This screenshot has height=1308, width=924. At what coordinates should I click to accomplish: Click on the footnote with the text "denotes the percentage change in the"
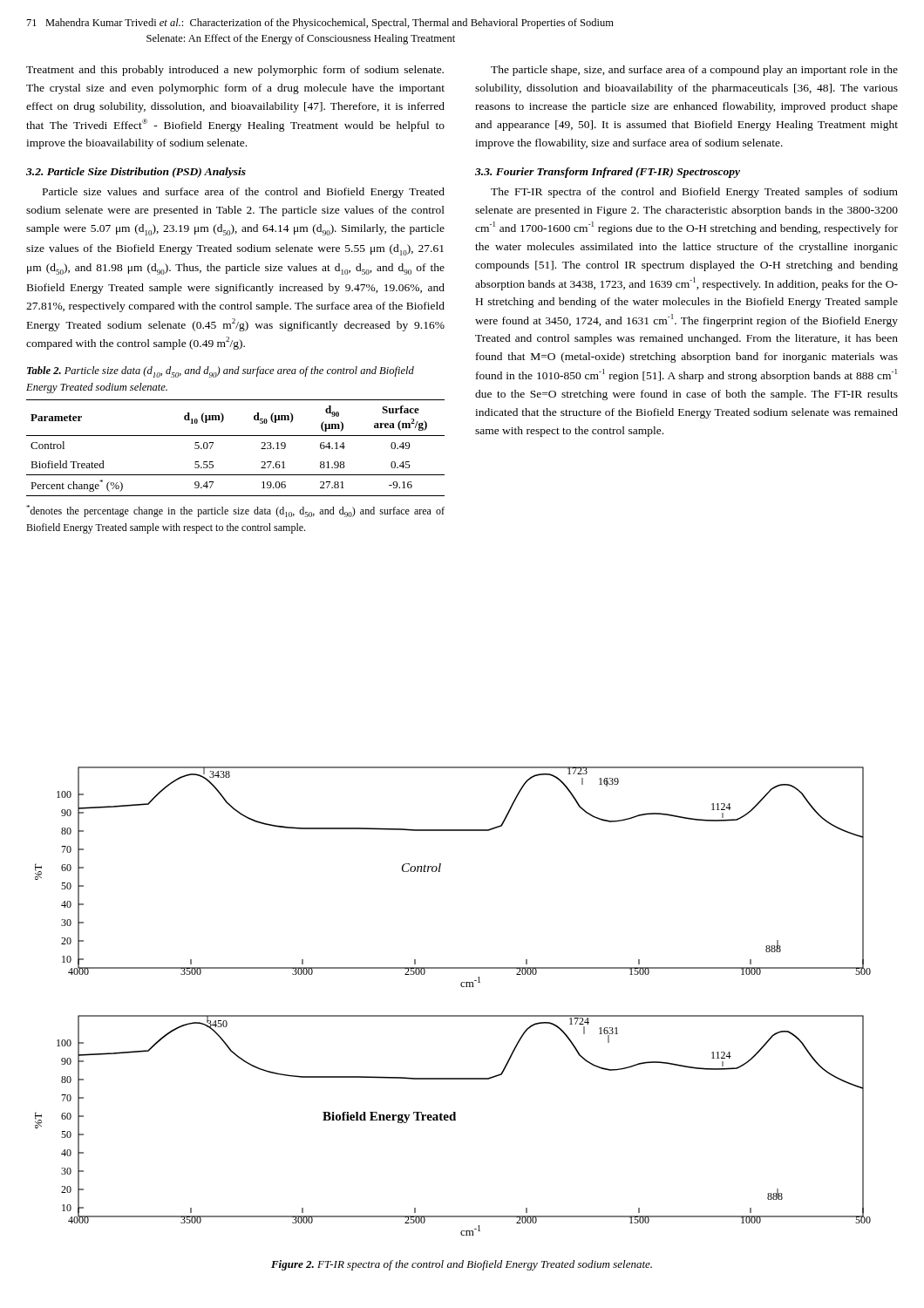click(235, 519)
